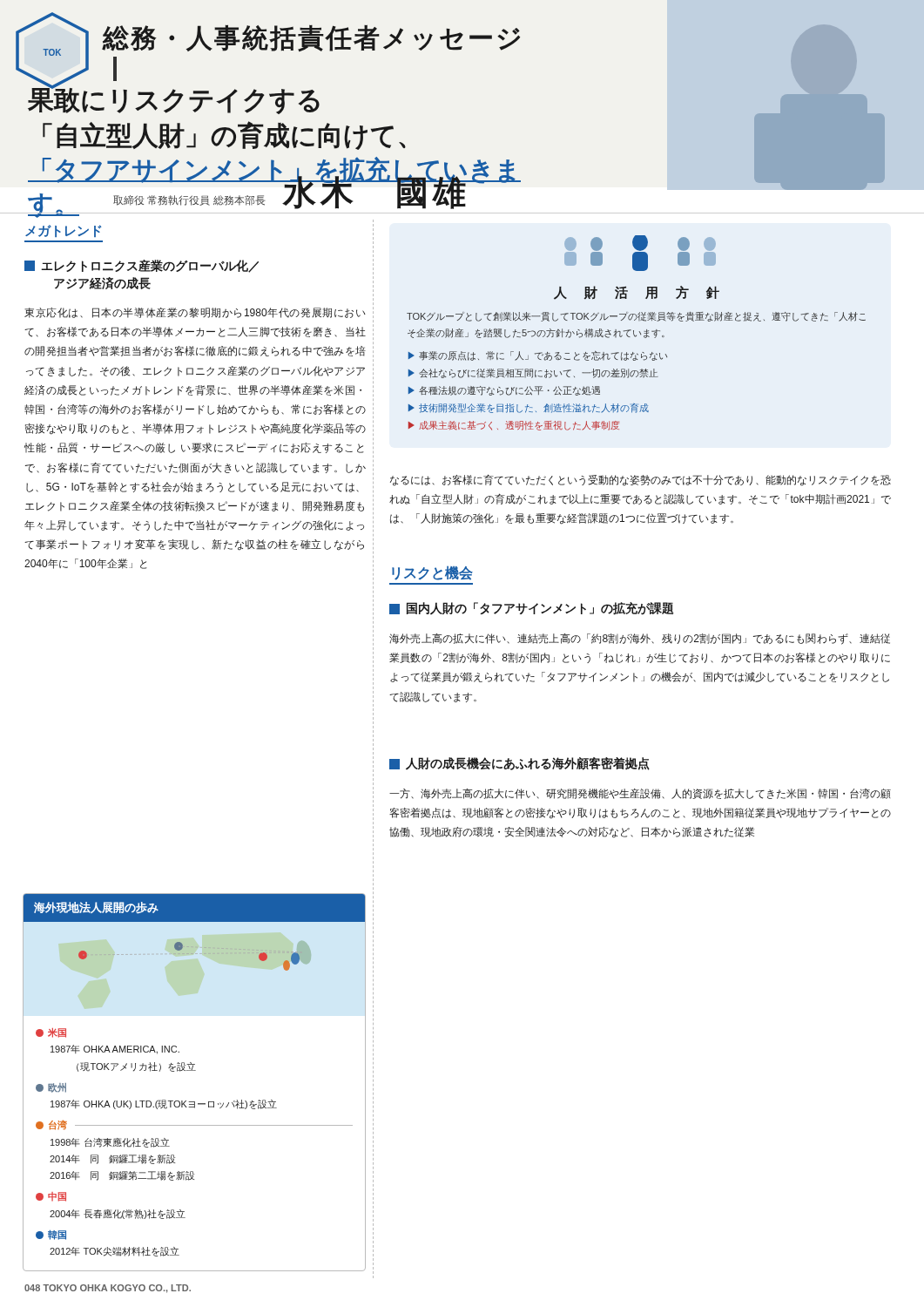Find the infographic

(x=640, y=336)
